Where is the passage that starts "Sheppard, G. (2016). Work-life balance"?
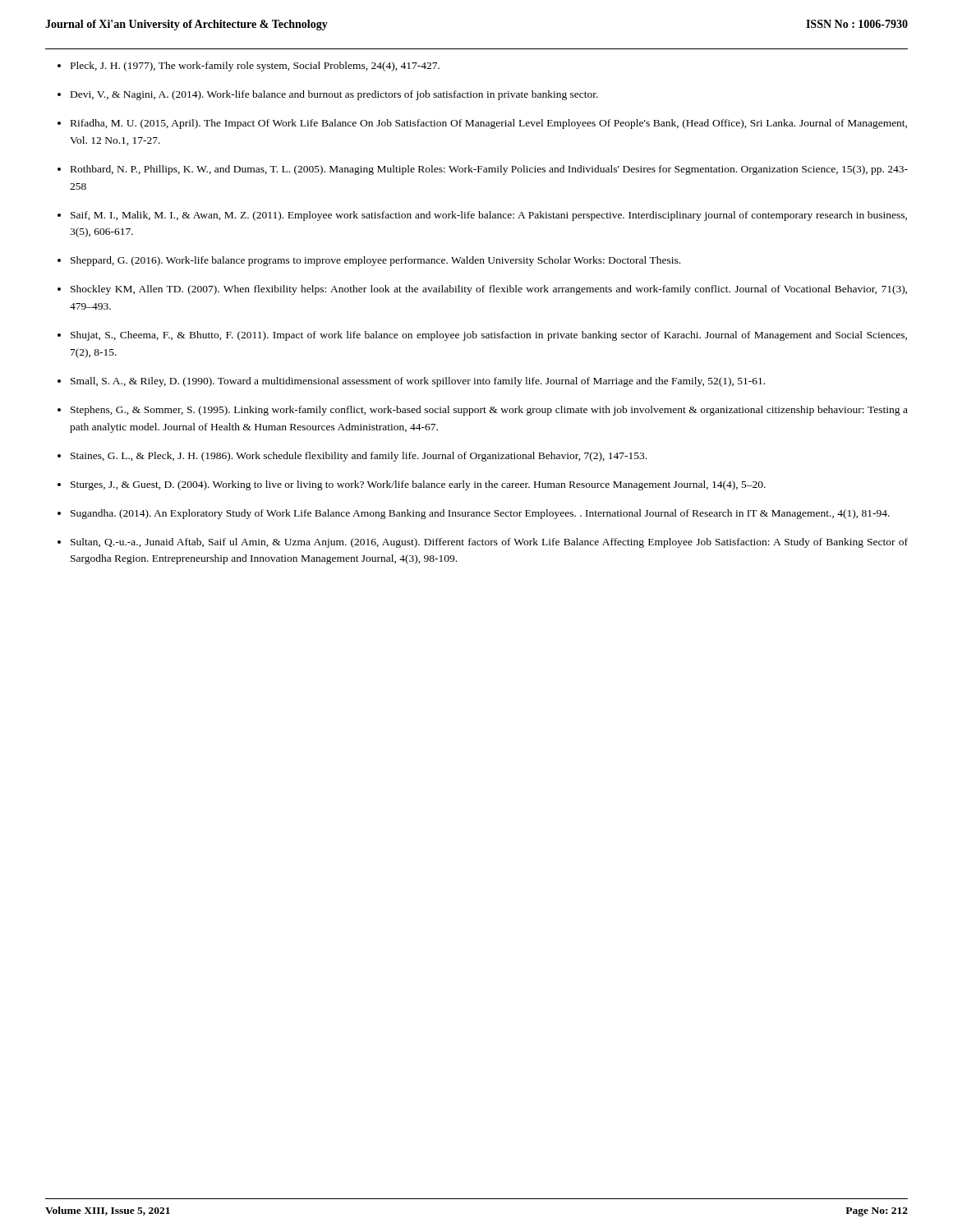The image size is (953, 1232). [x=375, y=260]
